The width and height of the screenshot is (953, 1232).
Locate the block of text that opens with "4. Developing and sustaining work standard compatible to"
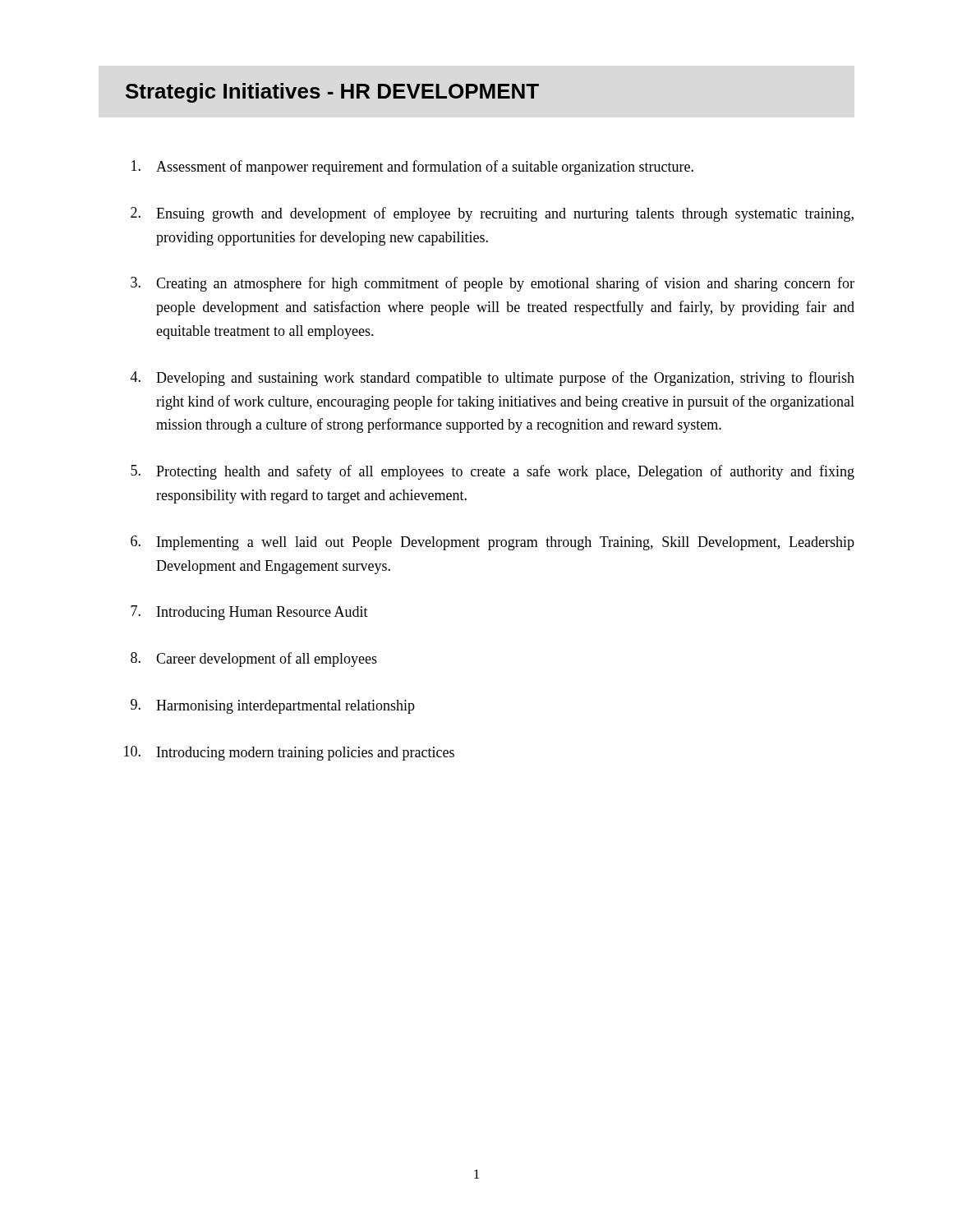[x=476, y=402]
